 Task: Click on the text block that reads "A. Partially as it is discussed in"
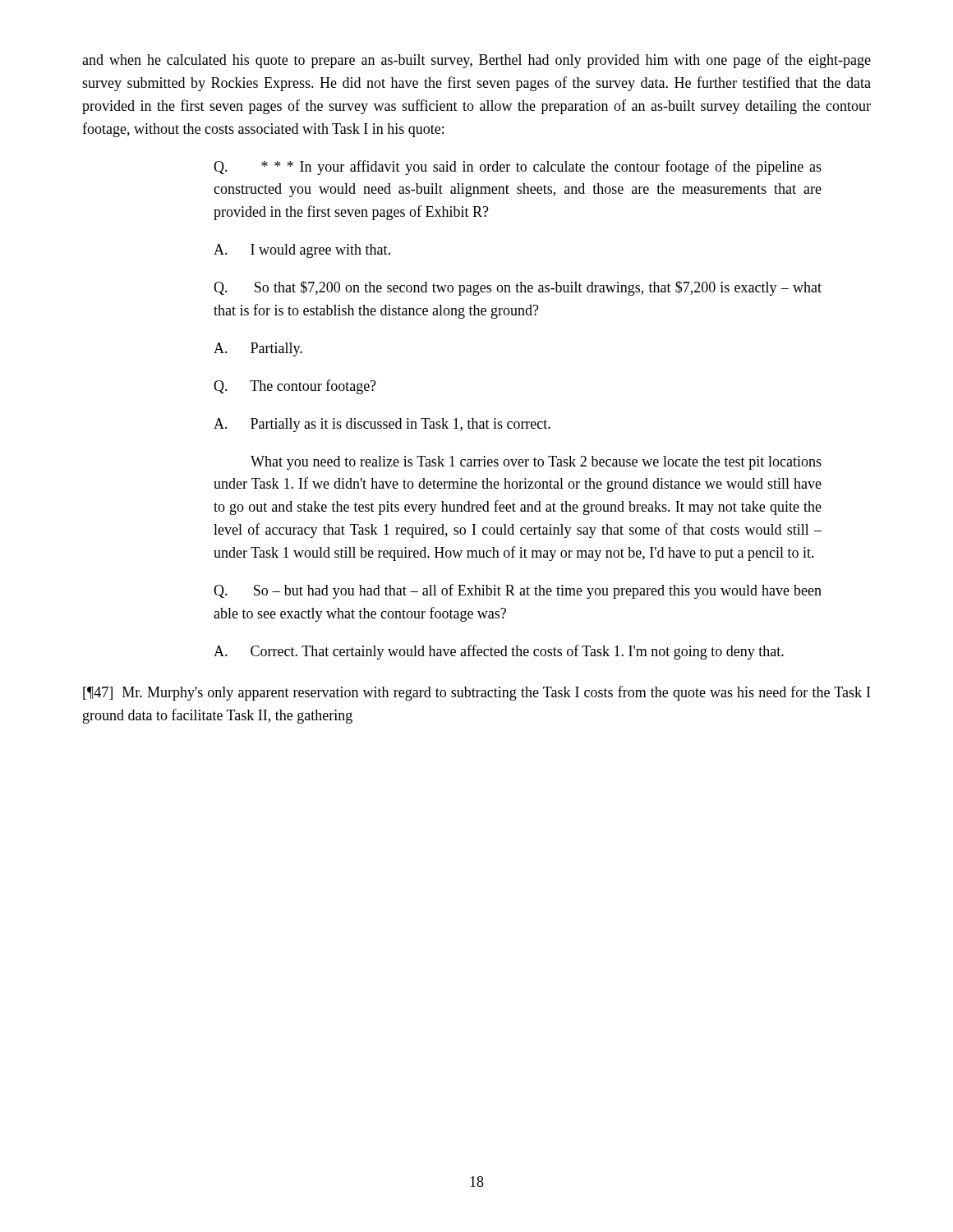pos(382,424)
